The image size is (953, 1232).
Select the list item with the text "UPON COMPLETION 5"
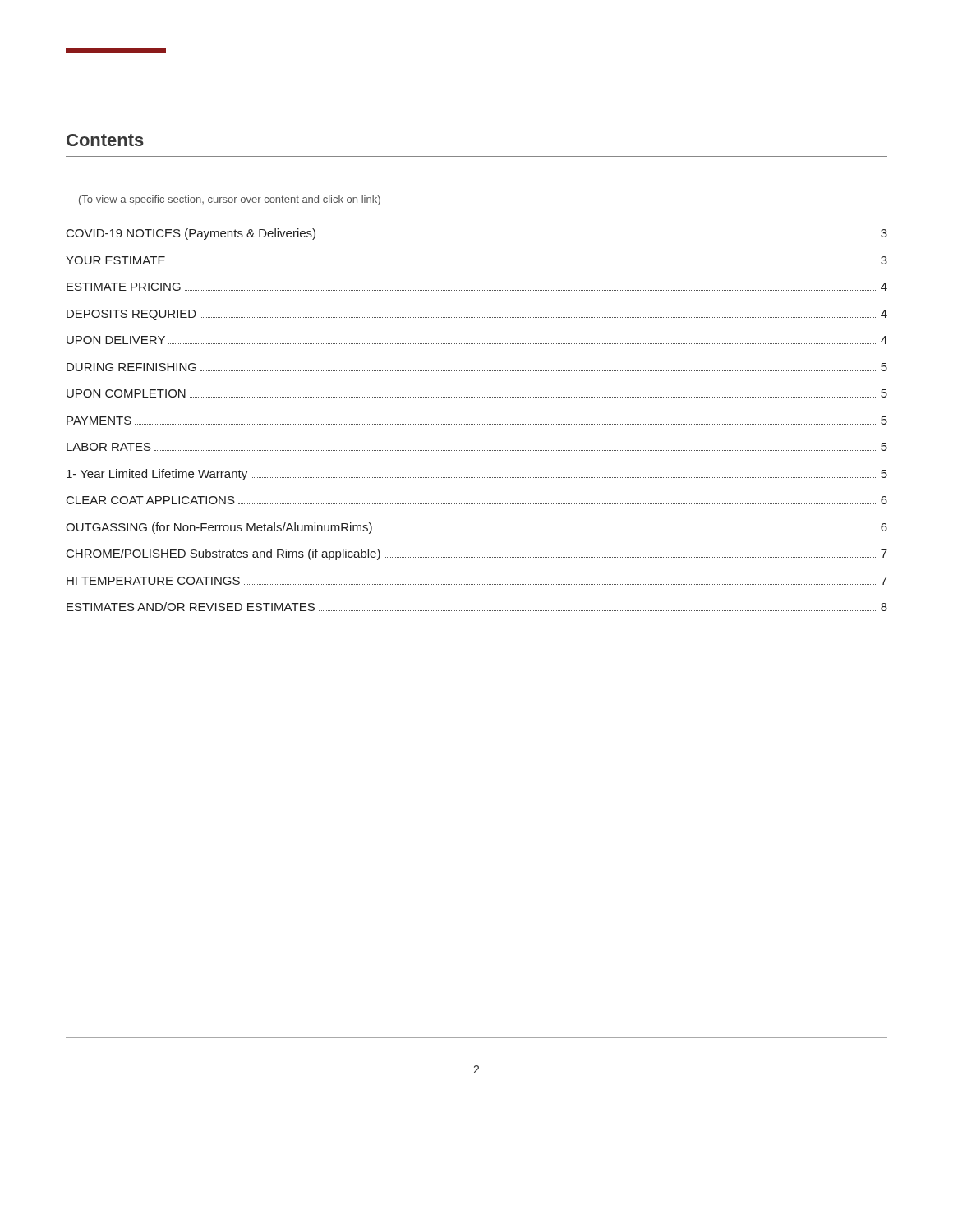point(476,394)
